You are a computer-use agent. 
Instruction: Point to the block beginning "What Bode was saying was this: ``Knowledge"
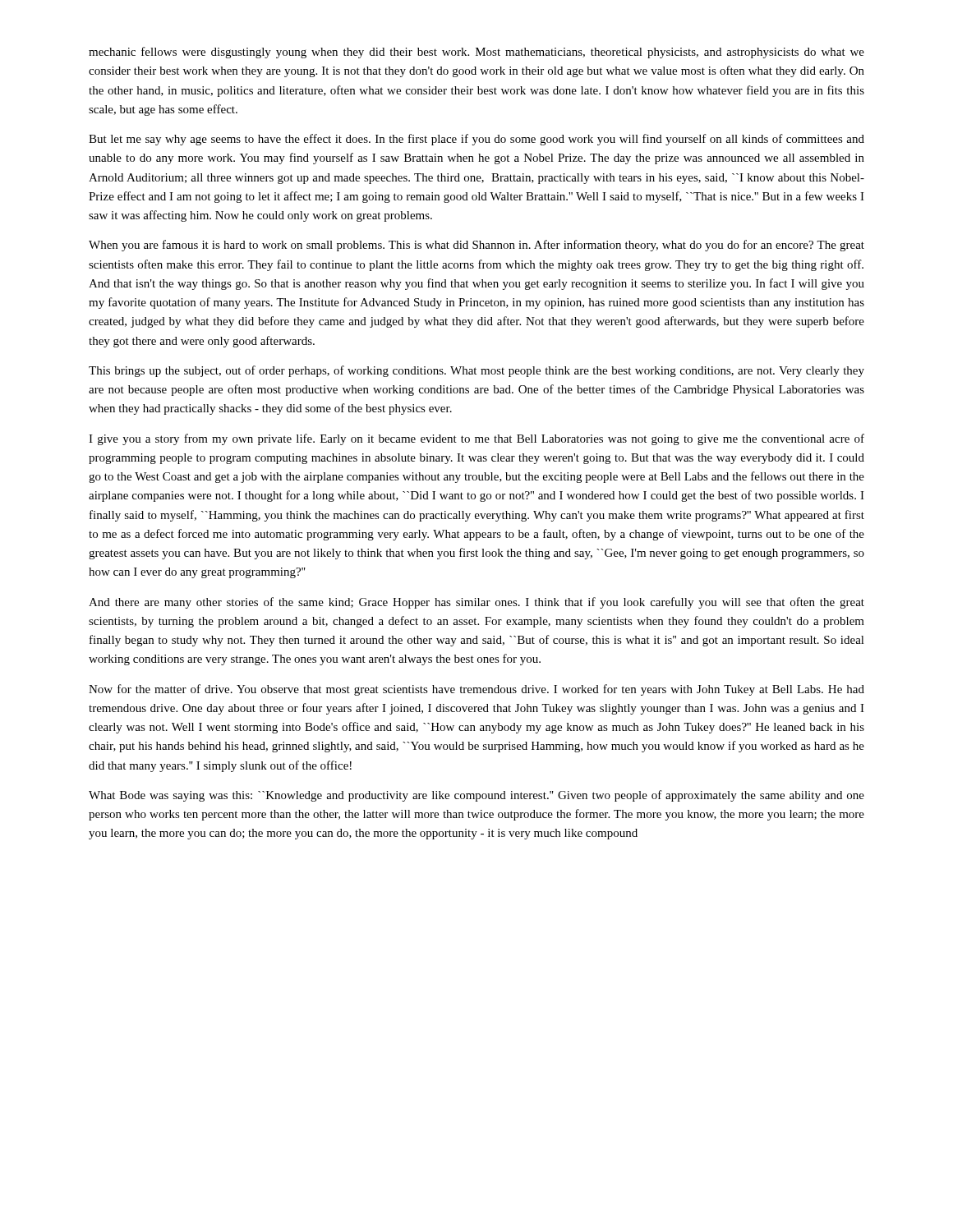[x=476, y=814]
